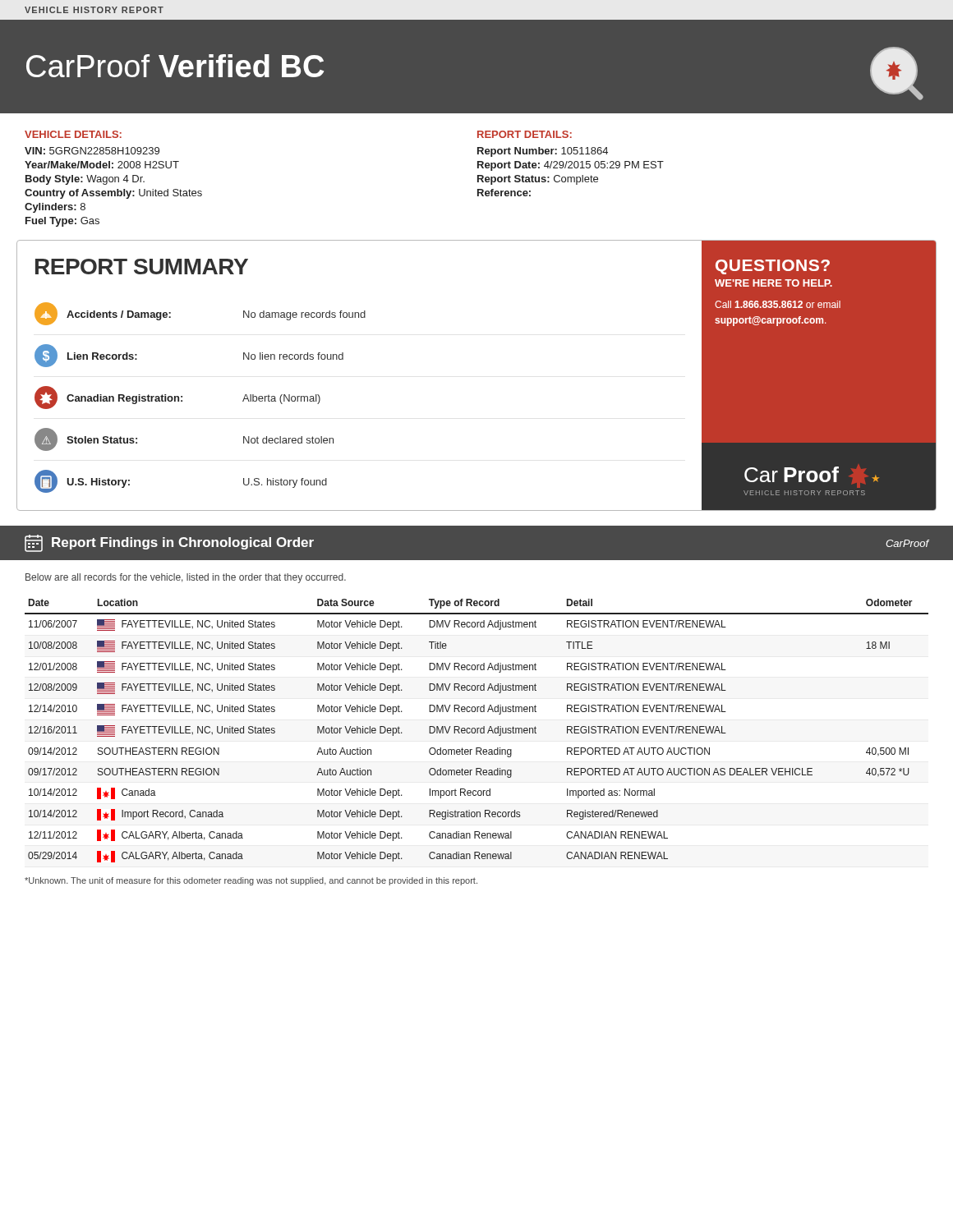Click the passage that begins "📋 U.S. History: U.S. history"
The width and height of the screenshot is (953, 1232).
47,479
